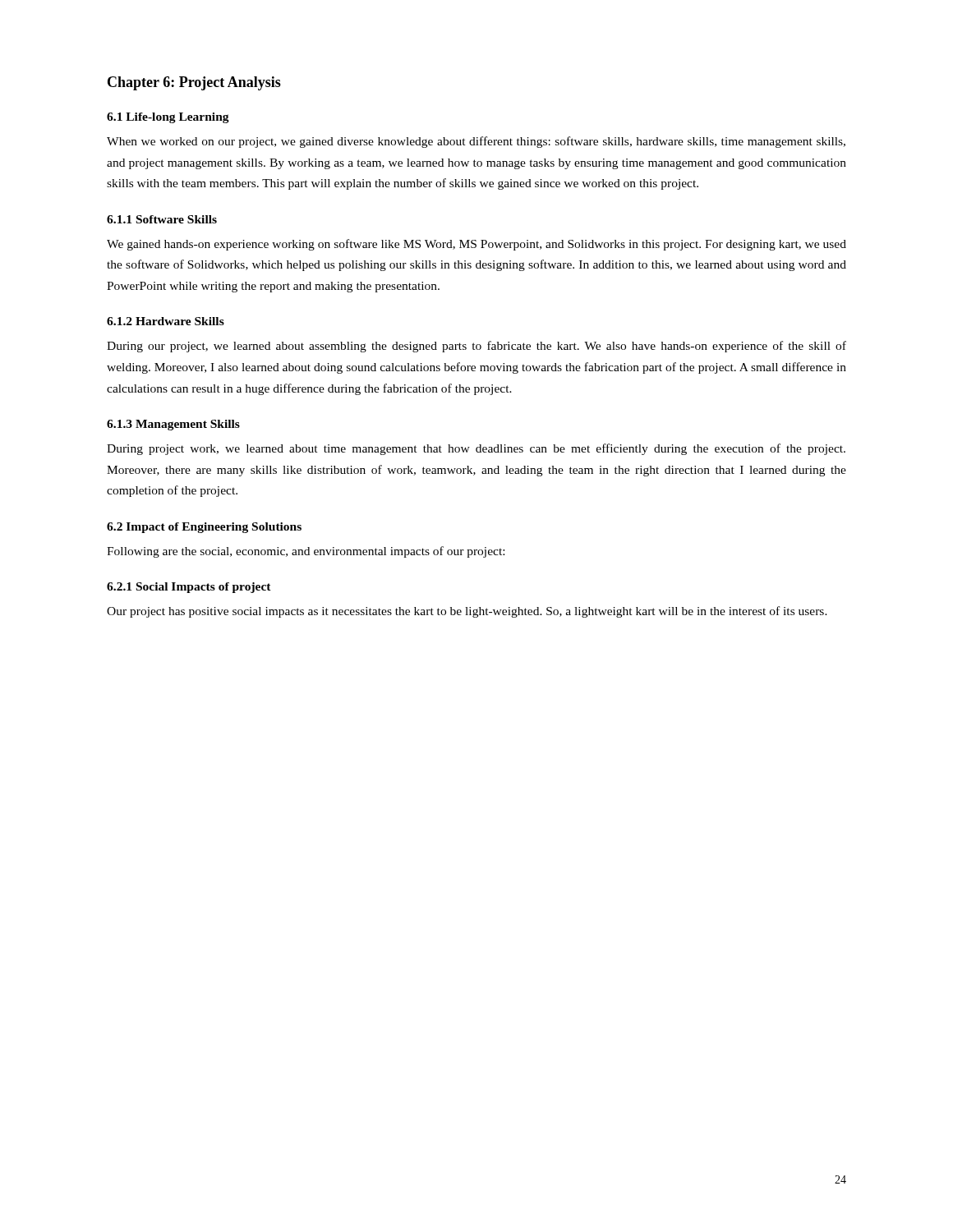
Task: Locate the text block that reads "When we worked on"
Action: [x=476, y=162]
